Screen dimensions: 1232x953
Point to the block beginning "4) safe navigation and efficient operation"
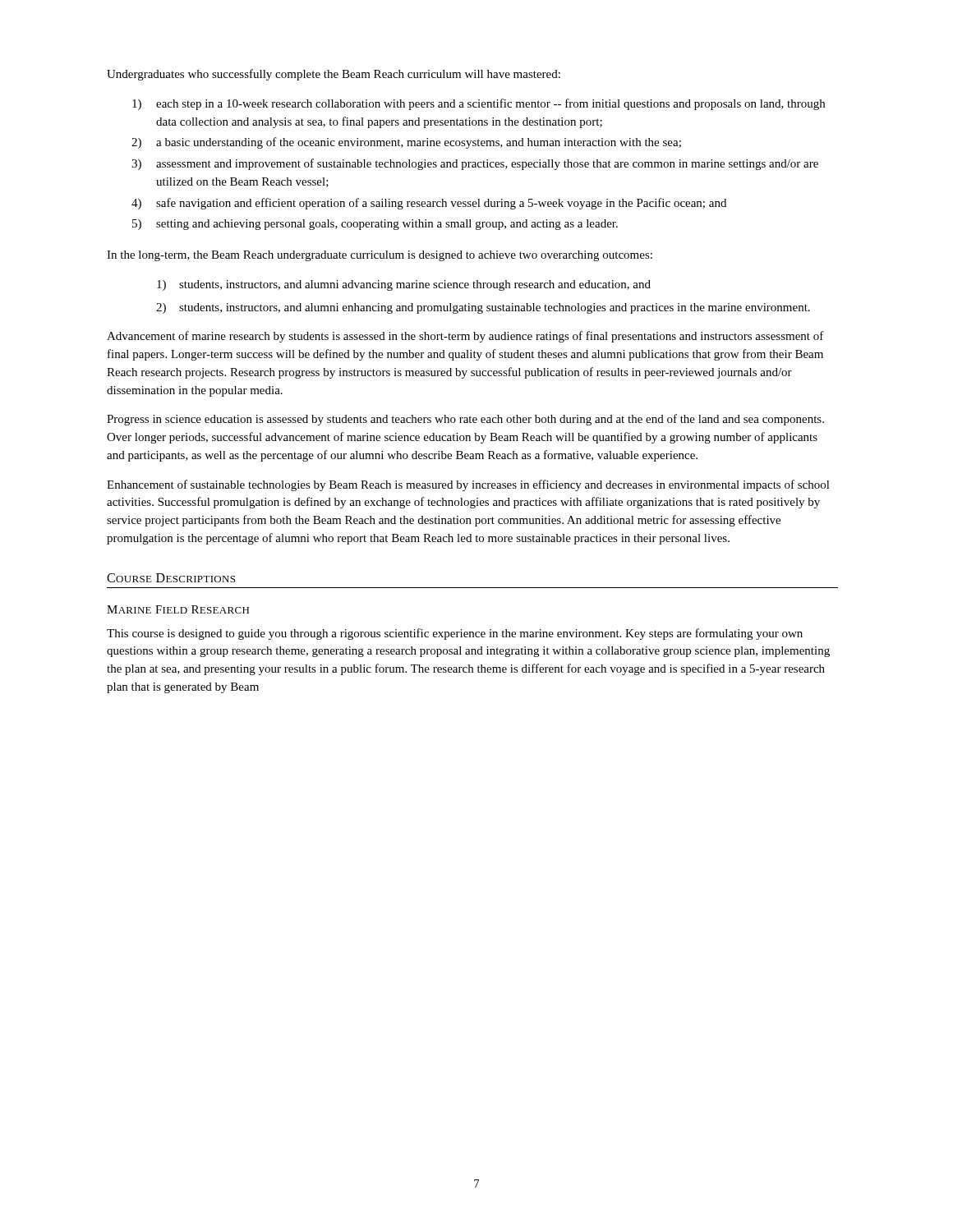tap(472, 203)
